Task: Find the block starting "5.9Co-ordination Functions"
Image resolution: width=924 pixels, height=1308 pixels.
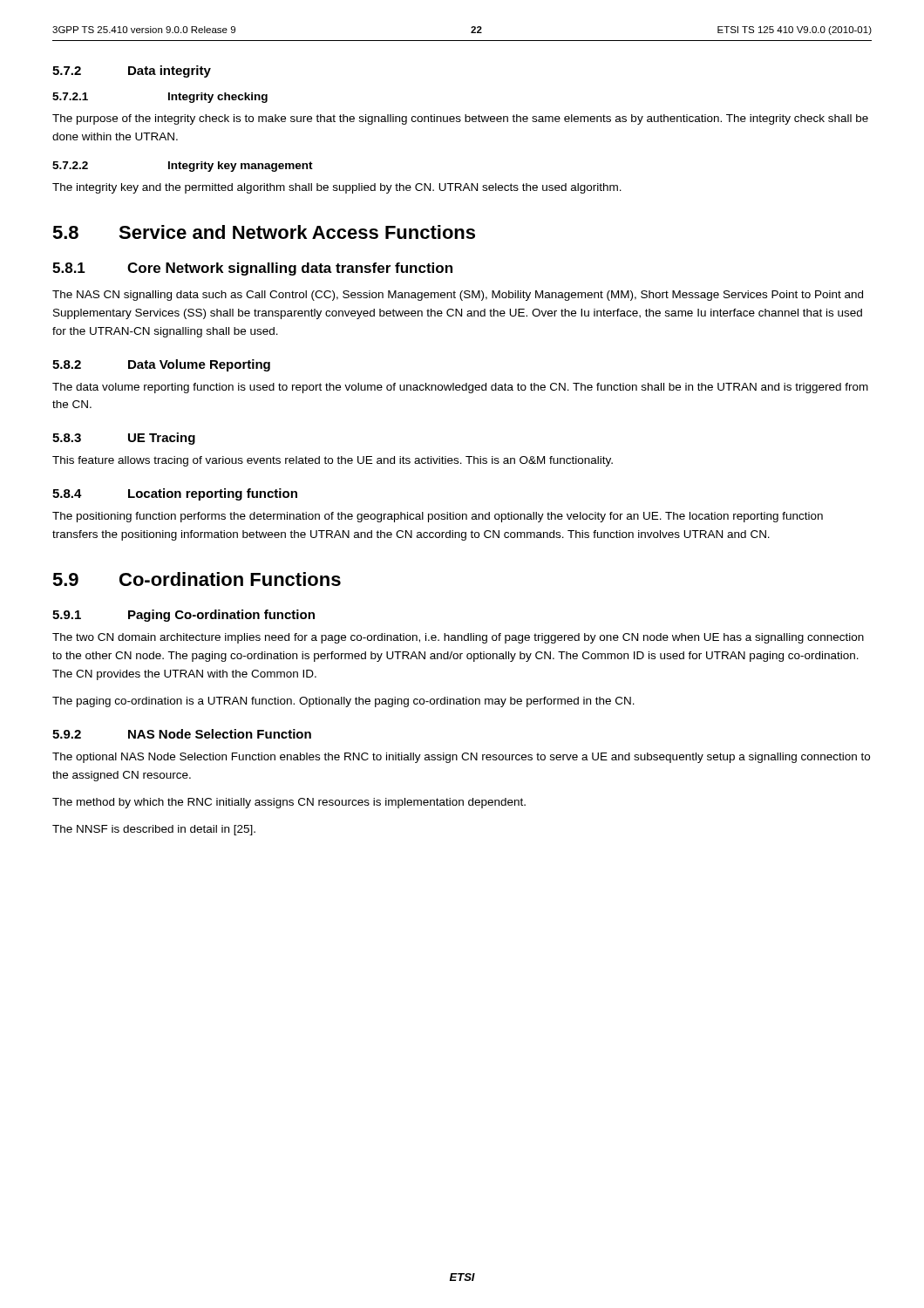Action: coord(197,580)
